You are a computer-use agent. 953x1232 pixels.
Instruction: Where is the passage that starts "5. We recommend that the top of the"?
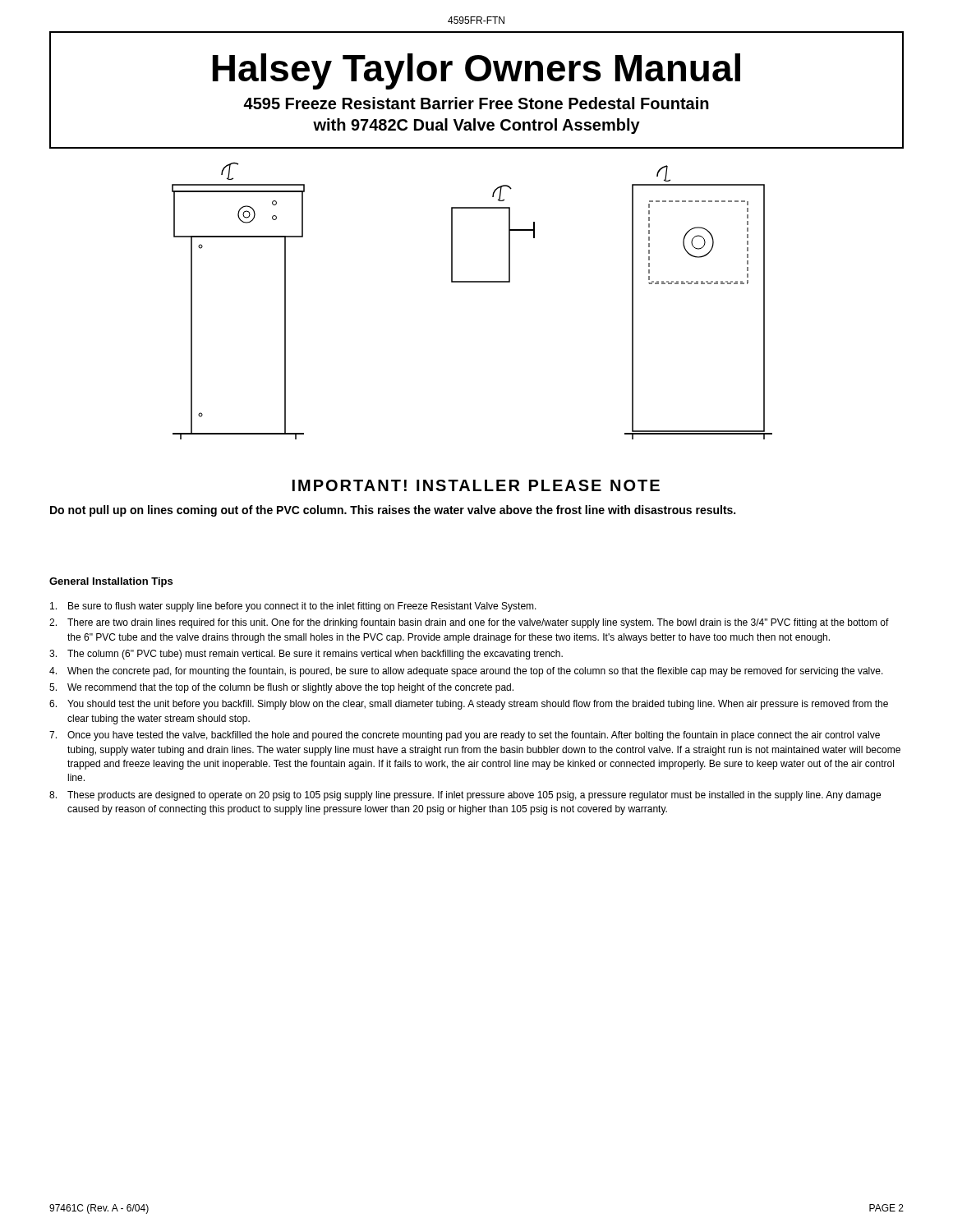pyautogui.click(x=476, y=688)
